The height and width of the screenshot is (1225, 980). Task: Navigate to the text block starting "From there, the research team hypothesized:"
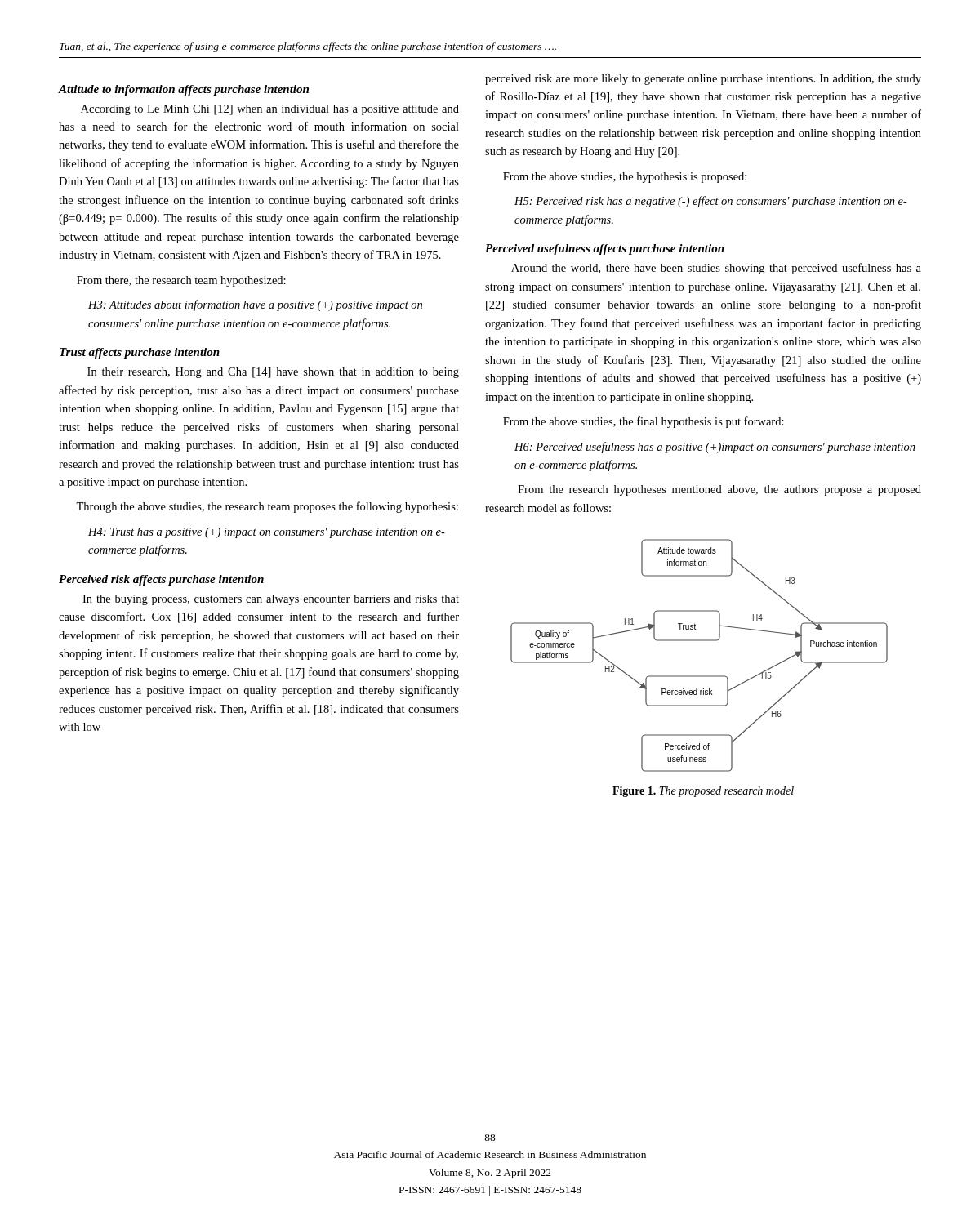[173, 280]
